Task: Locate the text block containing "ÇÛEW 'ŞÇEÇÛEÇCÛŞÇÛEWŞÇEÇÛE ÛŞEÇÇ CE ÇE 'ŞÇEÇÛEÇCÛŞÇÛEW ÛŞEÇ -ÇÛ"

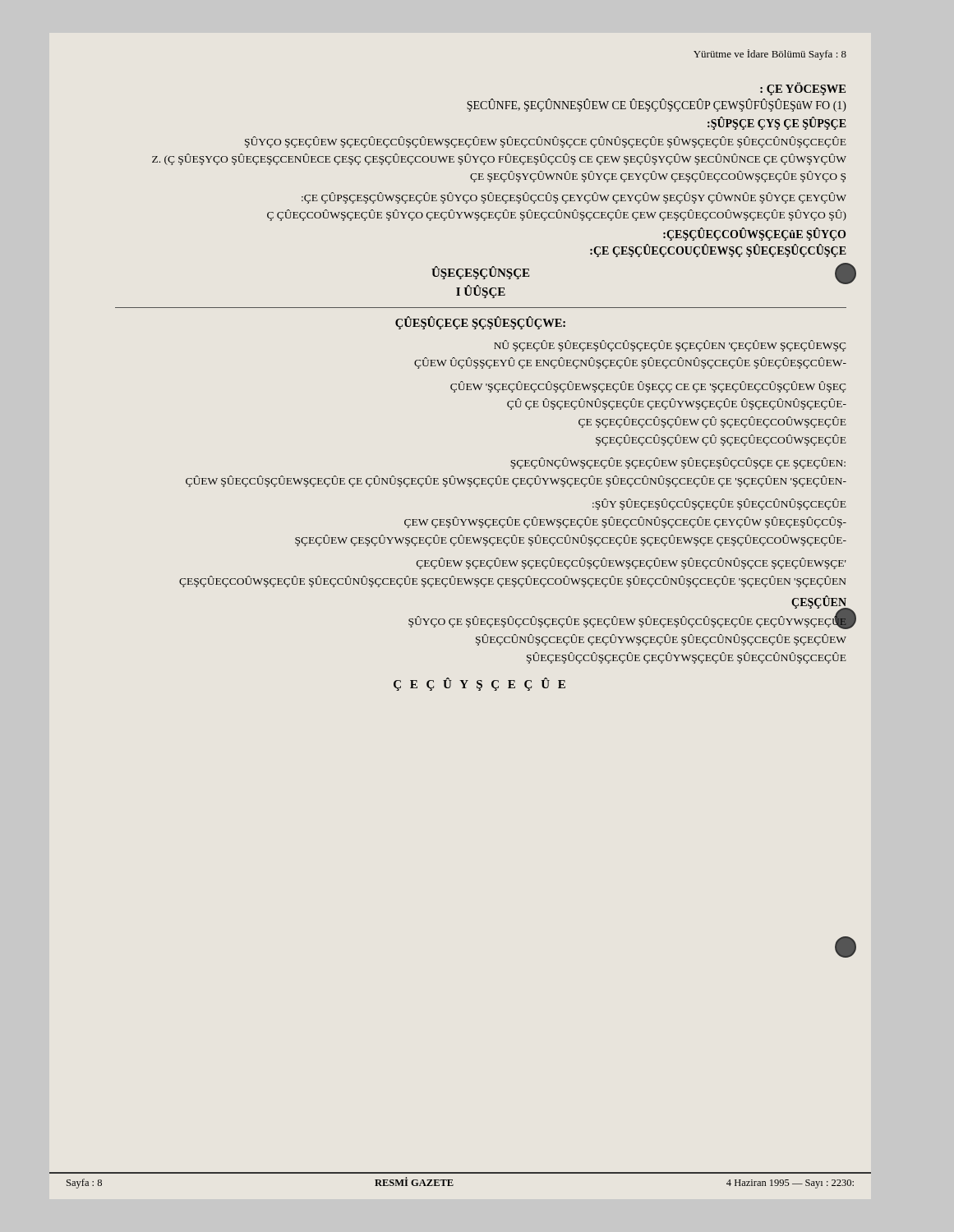Action: click(x=648, y=413)
